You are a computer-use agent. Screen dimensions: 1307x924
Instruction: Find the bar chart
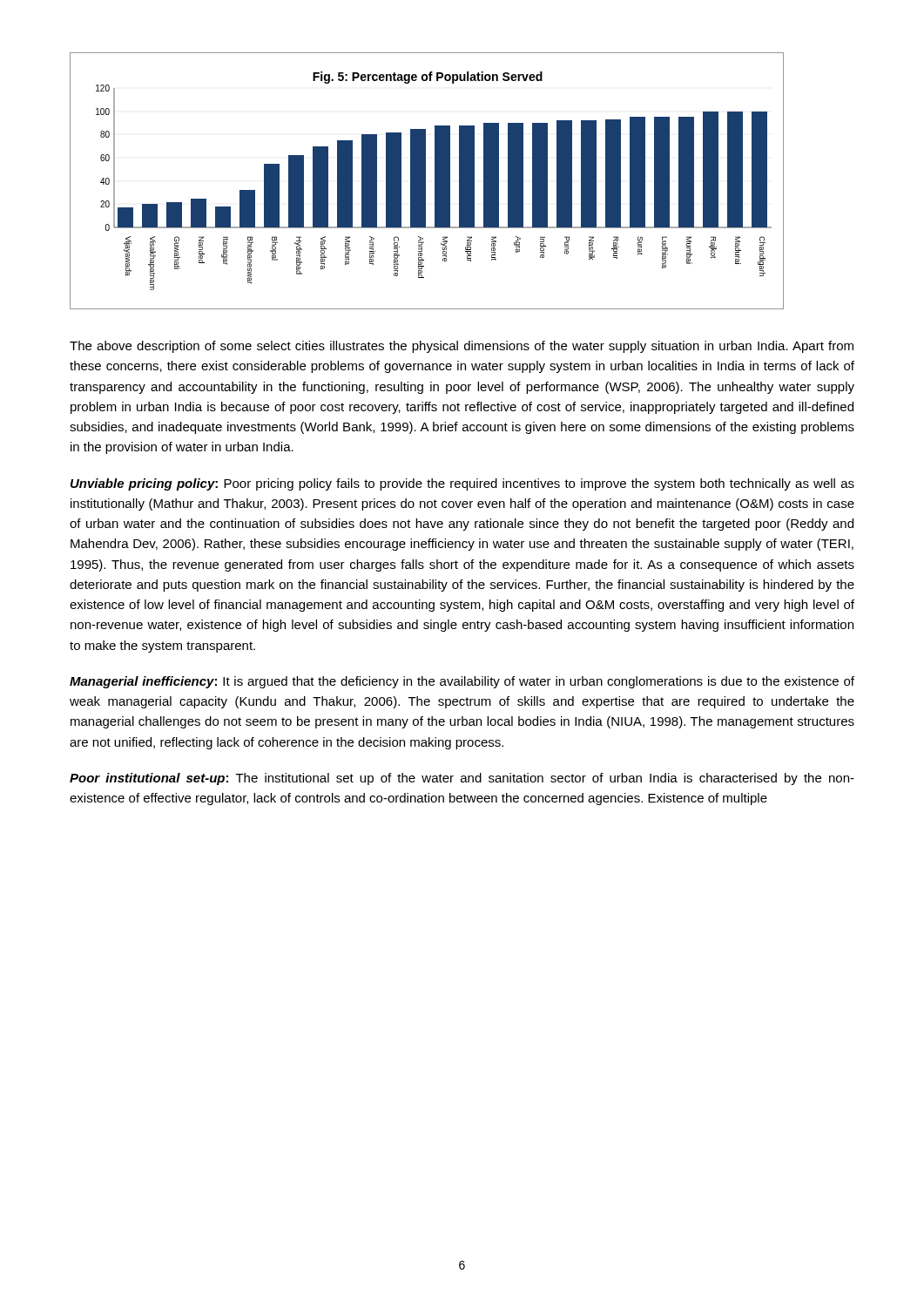427,181
